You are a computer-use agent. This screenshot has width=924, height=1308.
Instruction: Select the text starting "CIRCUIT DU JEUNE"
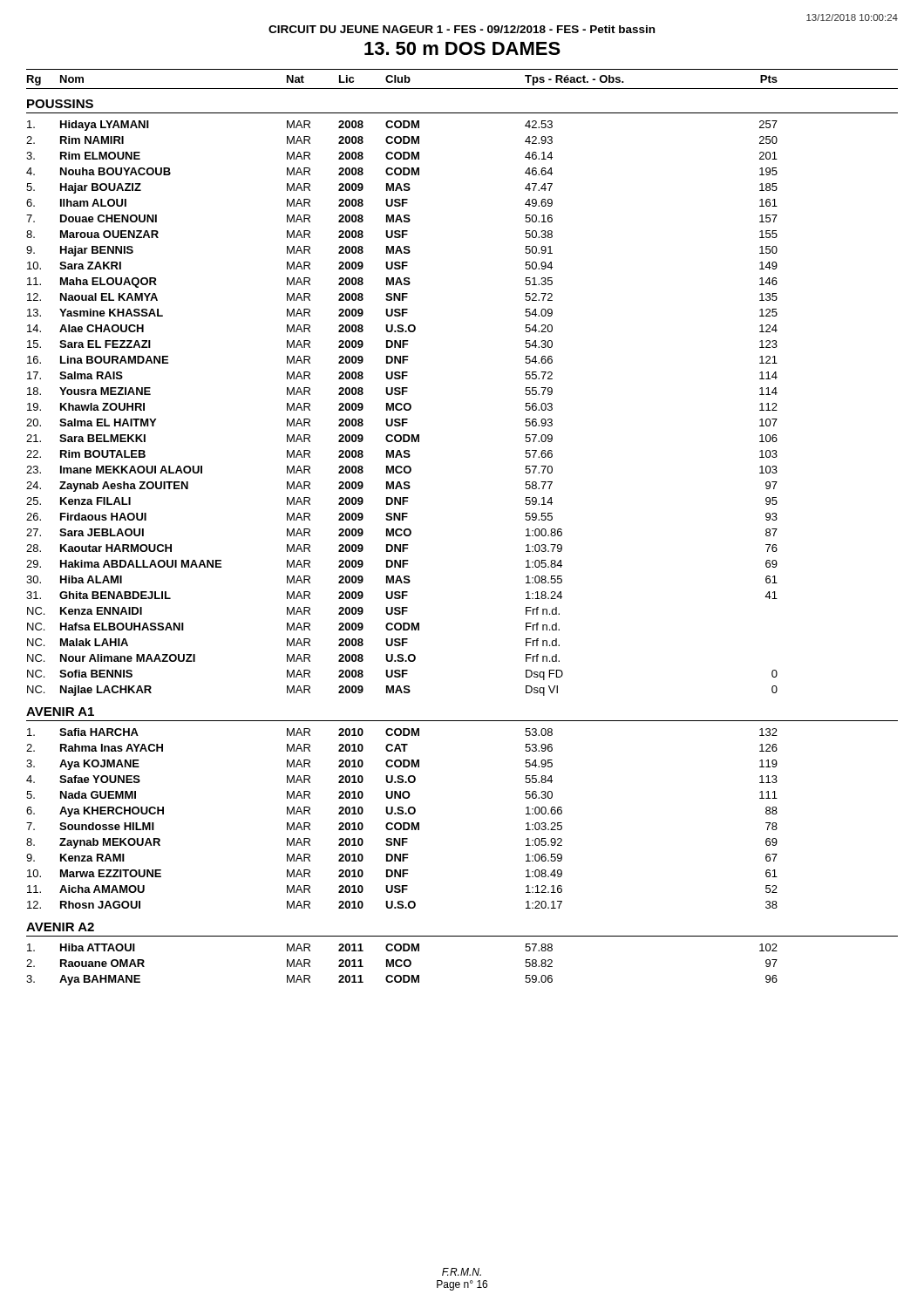[x=462, y=29]
